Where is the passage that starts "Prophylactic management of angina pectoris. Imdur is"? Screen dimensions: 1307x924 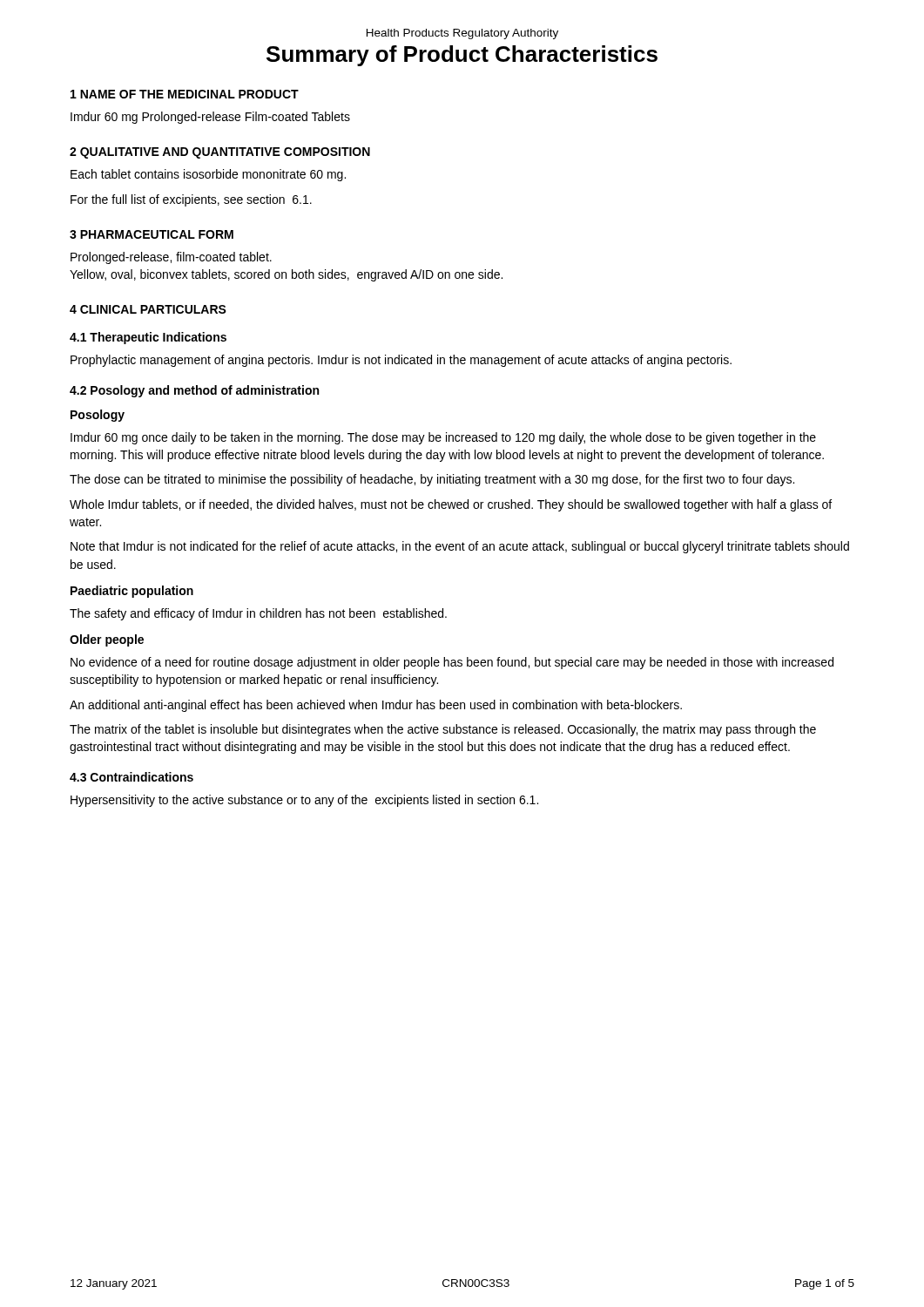[401, 360]
